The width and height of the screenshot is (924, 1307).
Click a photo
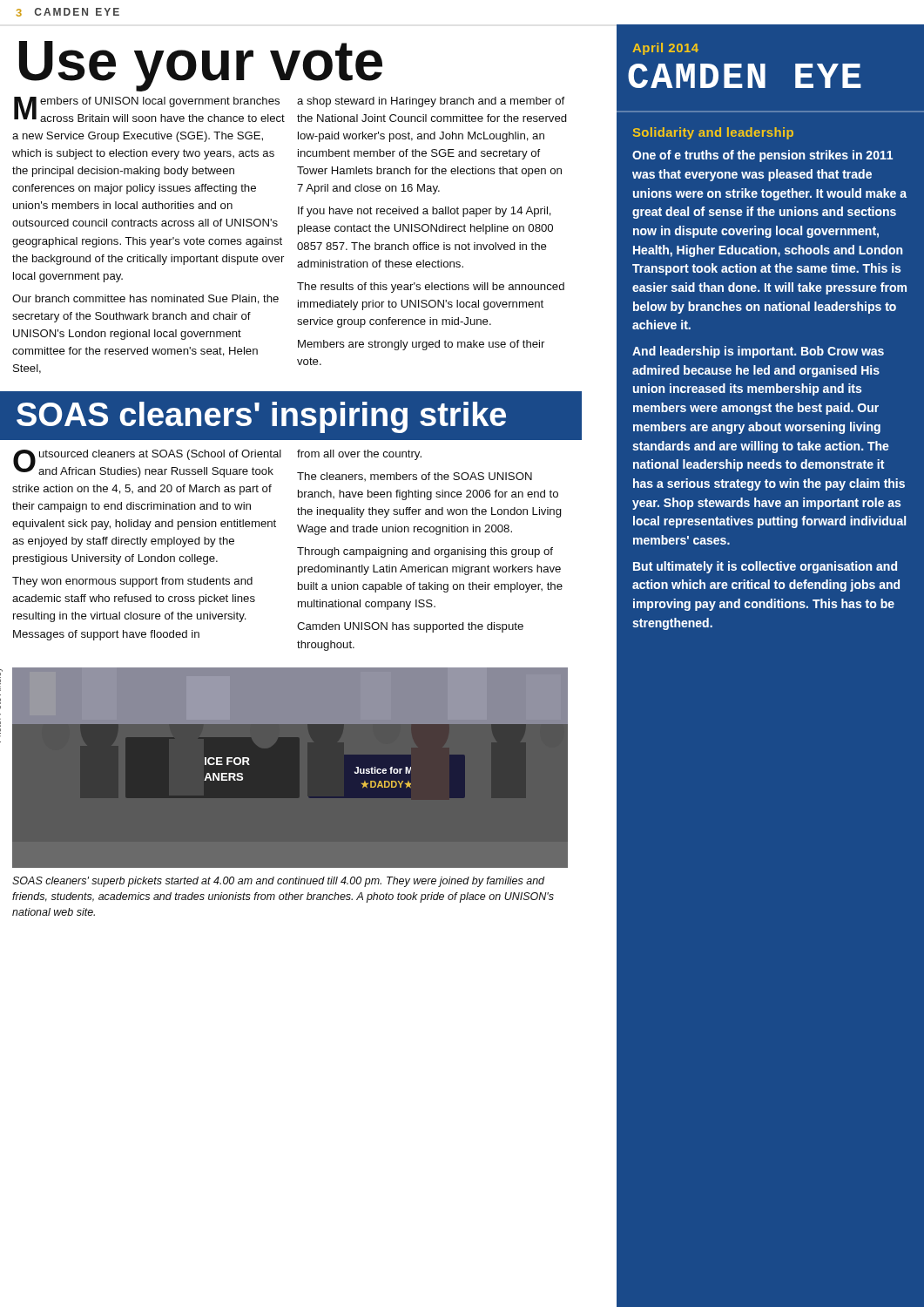click(x=290, y=767)
